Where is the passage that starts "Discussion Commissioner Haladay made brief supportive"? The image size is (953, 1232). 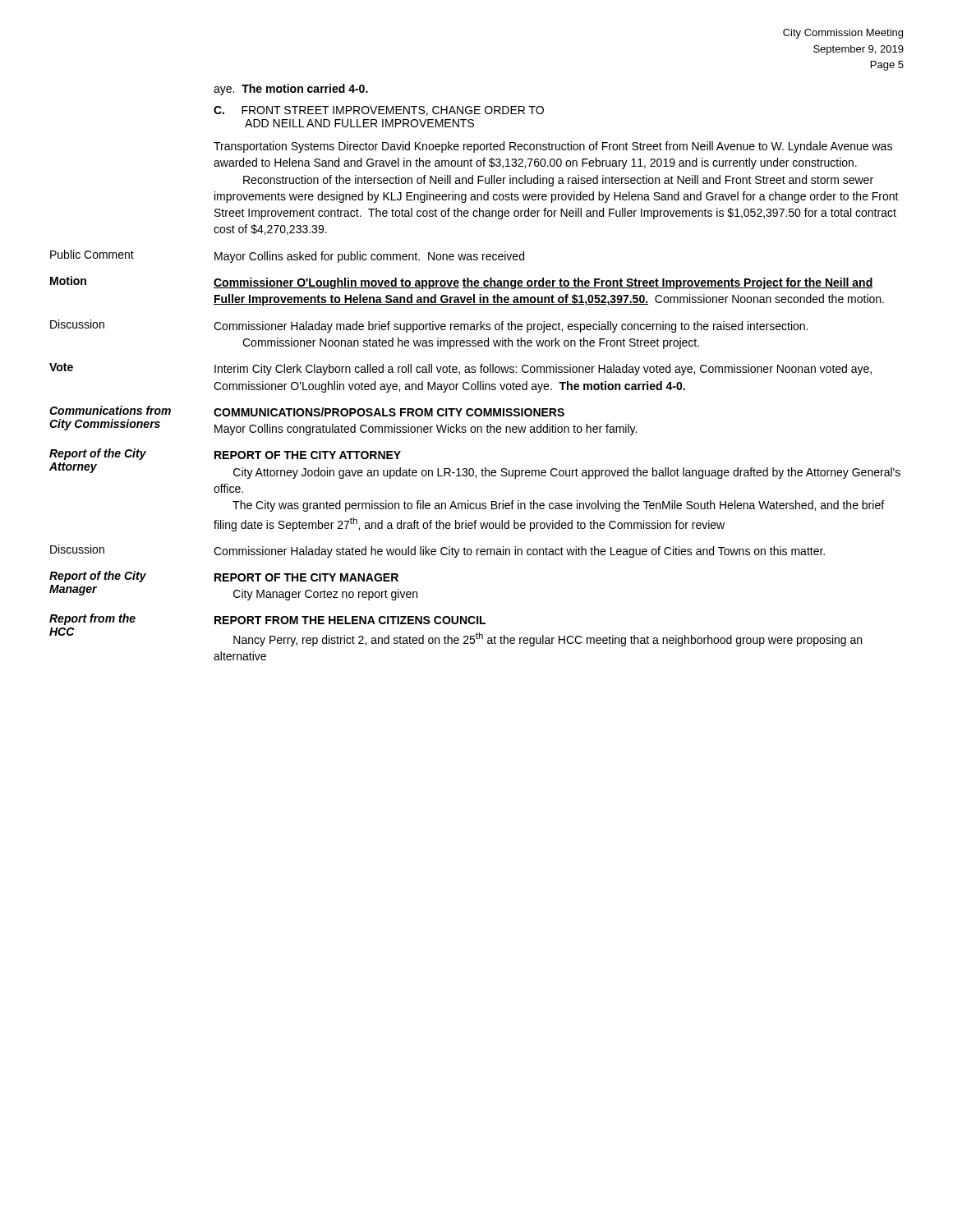point(476,334)
